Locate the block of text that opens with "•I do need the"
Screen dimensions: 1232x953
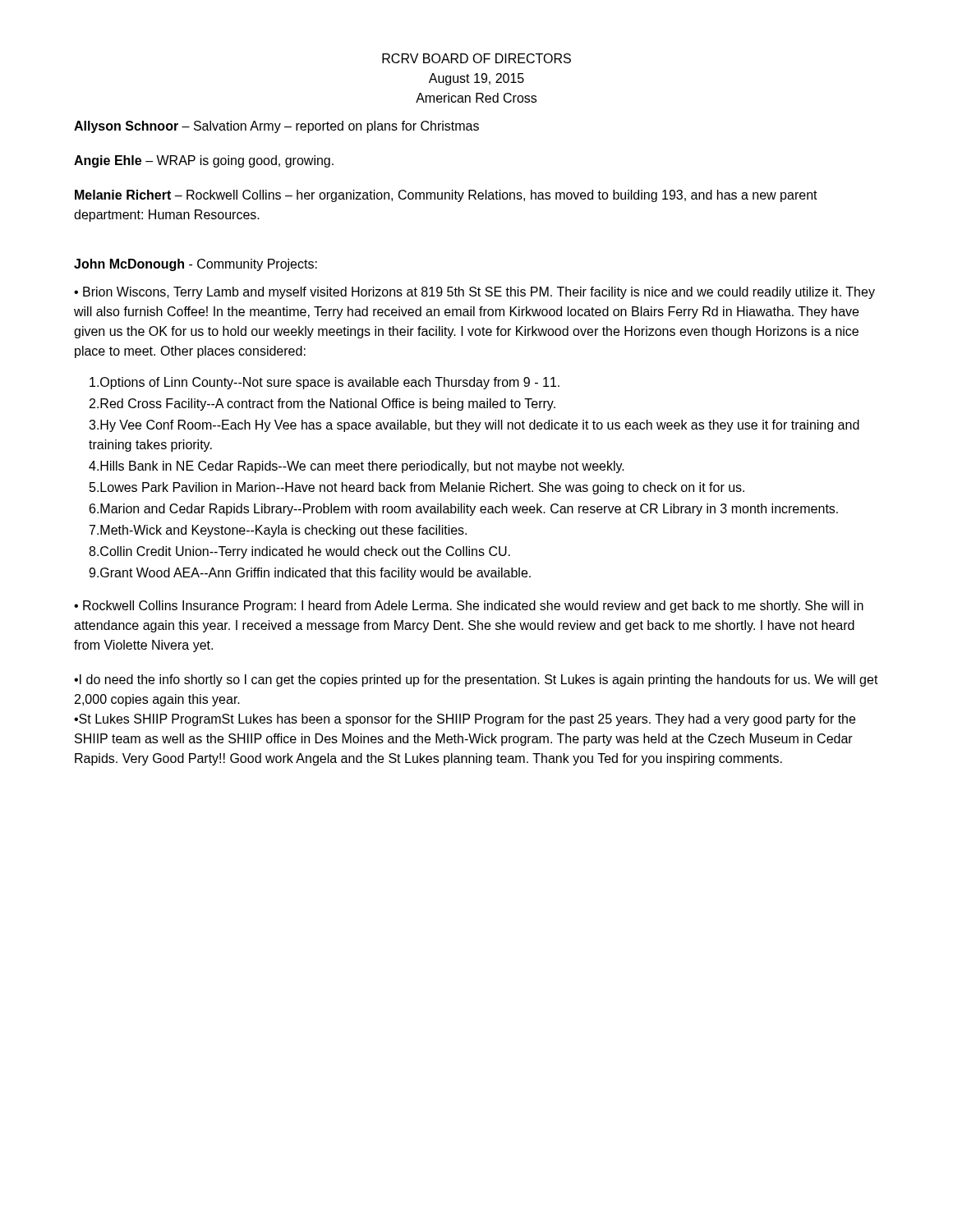pyautogui.click(x=476, y=719)
